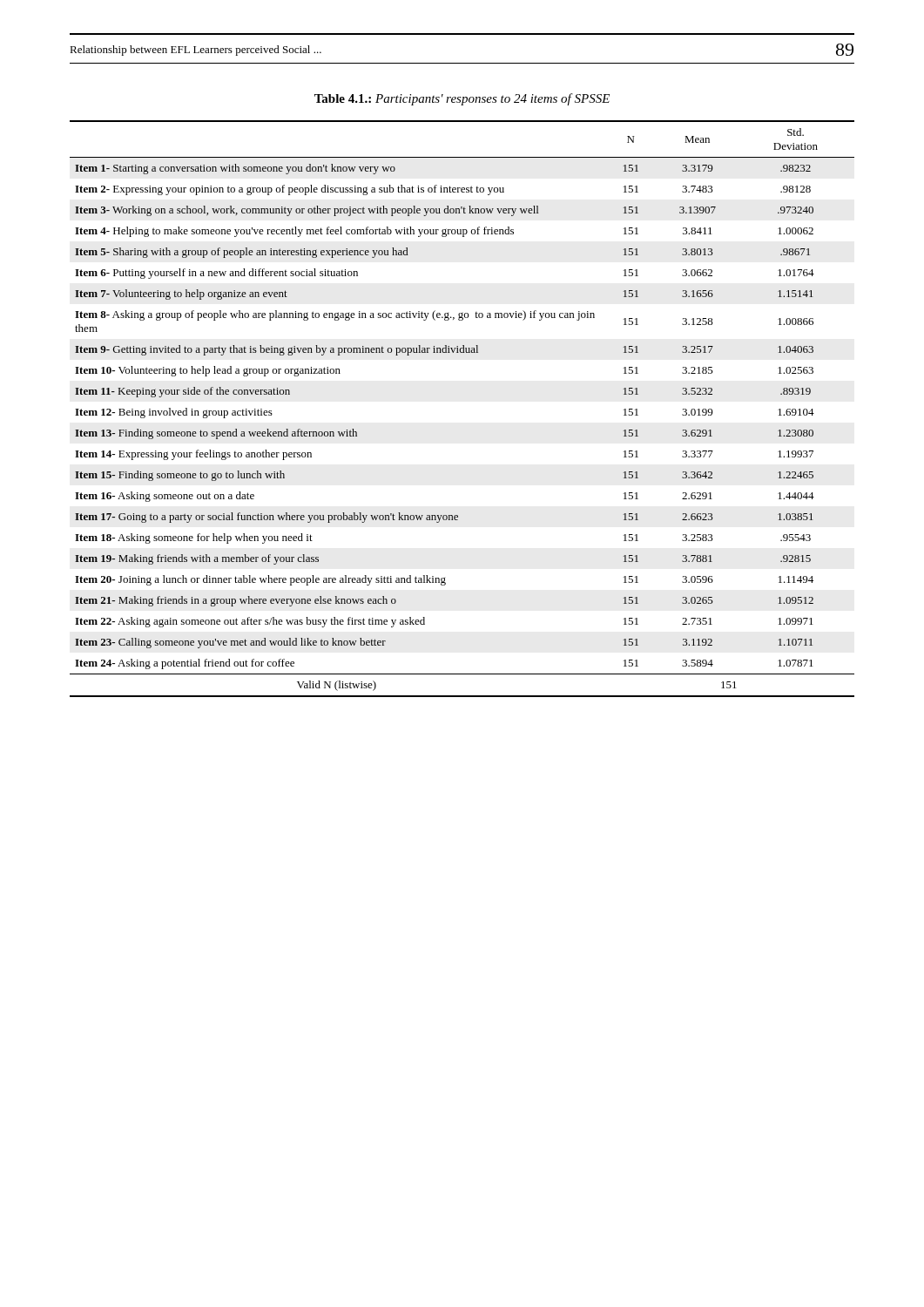Click the table

tap(462, 409)
